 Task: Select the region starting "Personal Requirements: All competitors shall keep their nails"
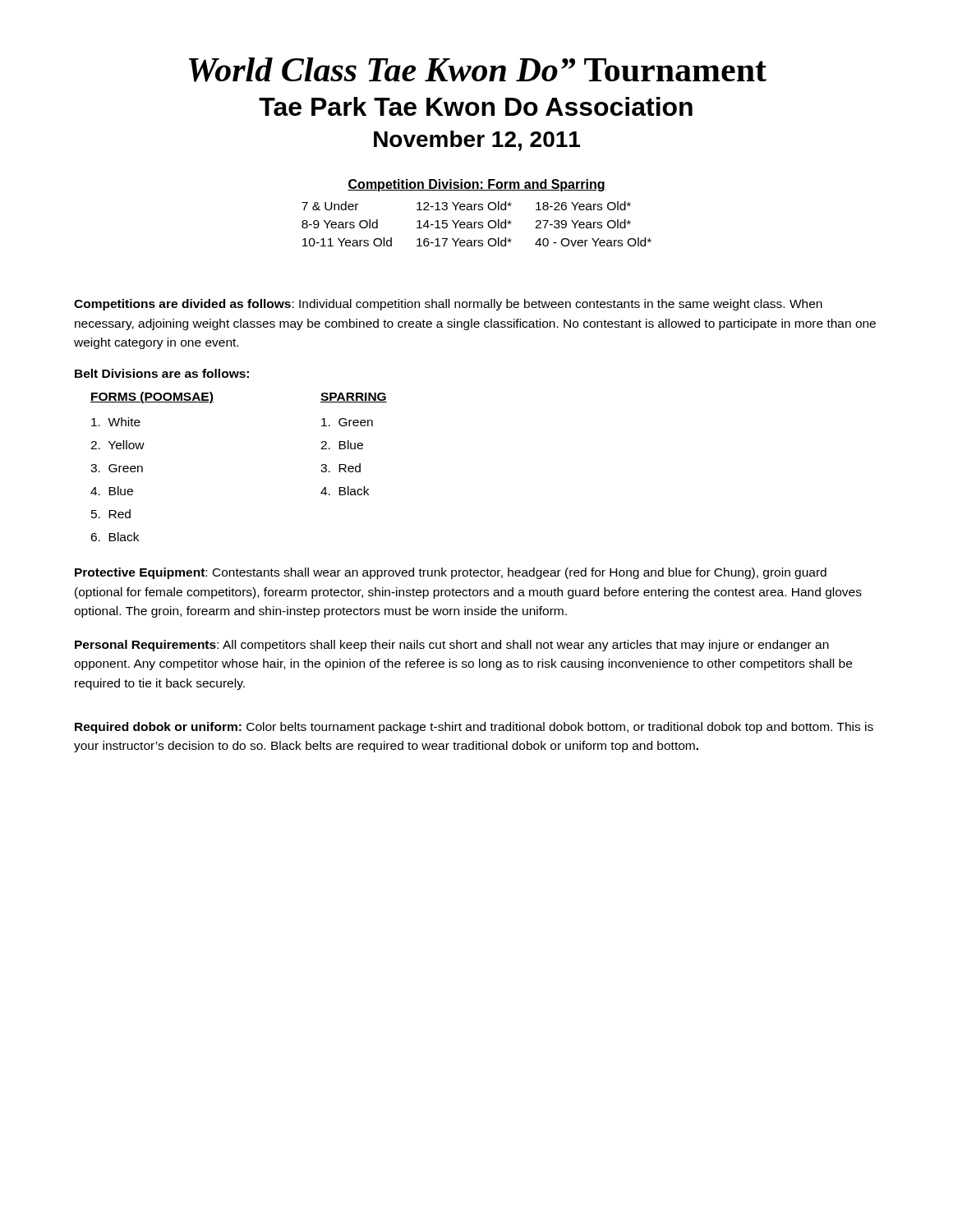pos(463,664)
